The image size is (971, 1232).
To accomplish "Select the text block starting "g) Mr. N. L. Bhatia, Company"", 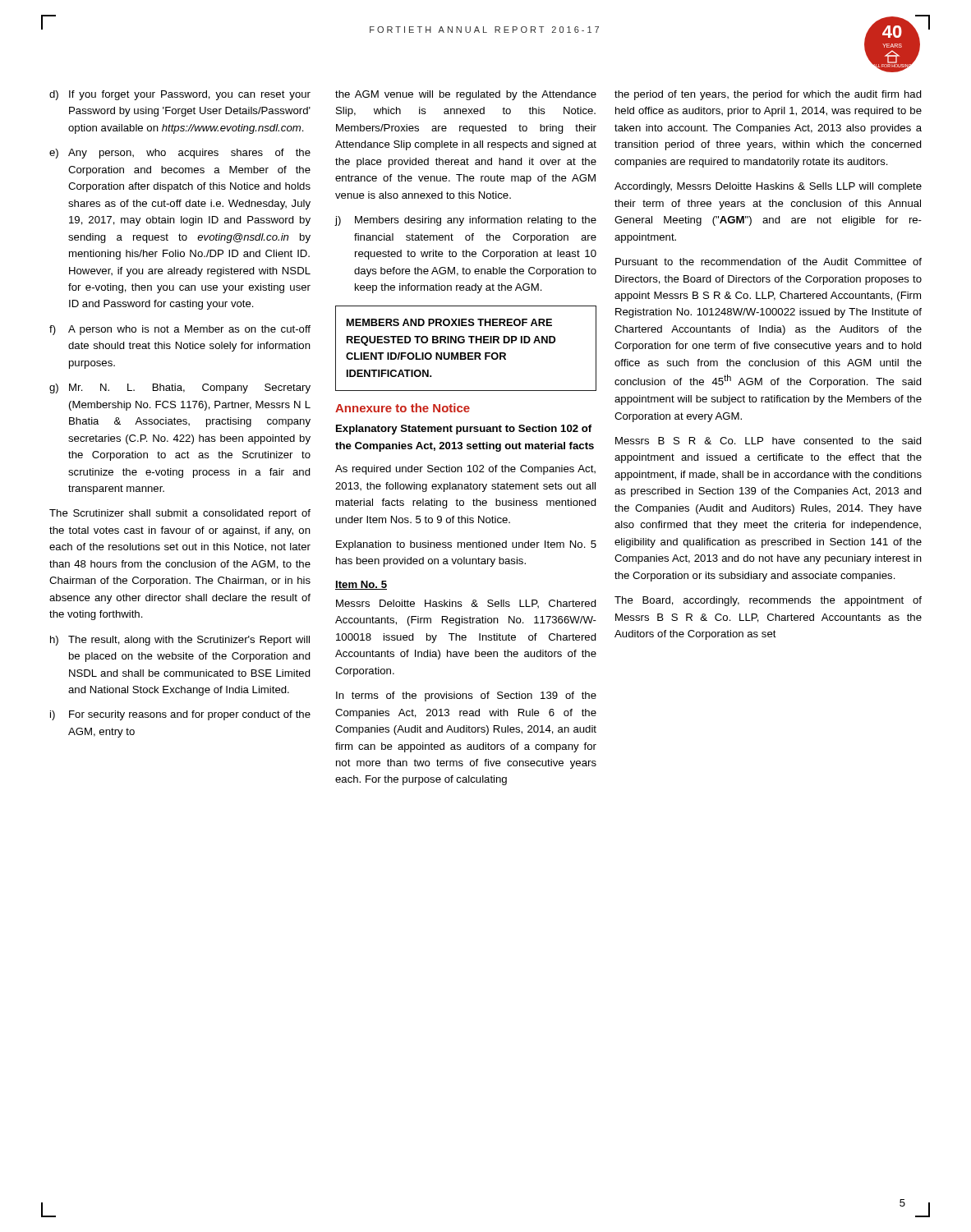I will 180,438.
